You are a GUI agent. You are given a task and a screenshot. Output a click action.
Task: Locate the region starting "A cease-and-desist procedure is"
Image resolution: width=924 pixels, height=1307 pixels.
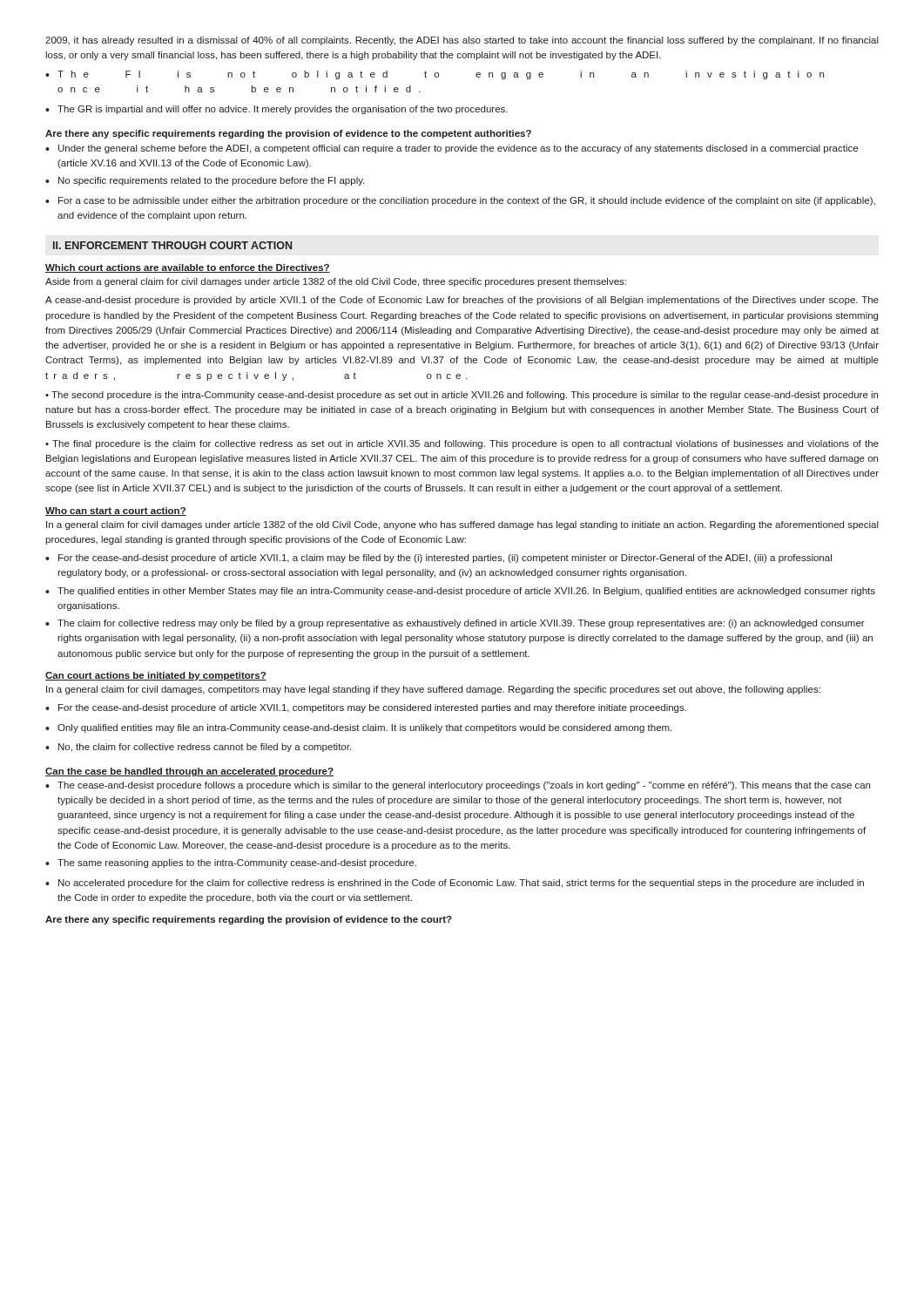(x=462, y=338)
